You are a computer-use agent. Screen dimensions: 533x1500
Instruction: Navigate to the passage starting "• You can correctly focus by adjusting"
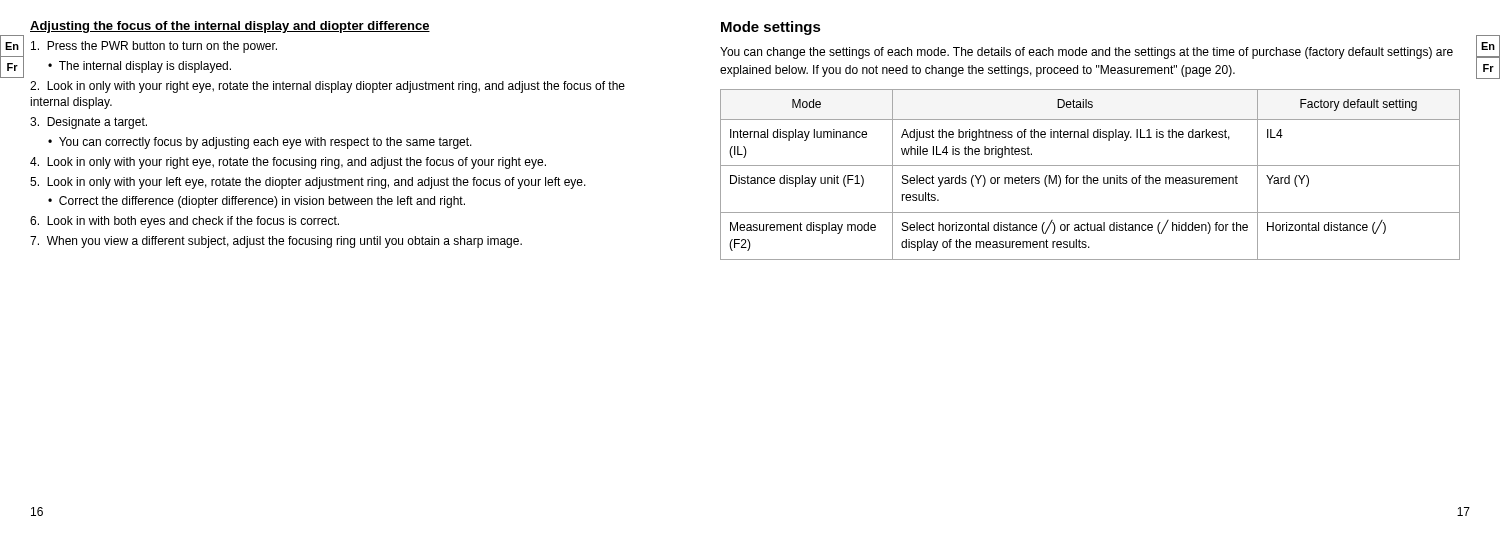point(260,142)
